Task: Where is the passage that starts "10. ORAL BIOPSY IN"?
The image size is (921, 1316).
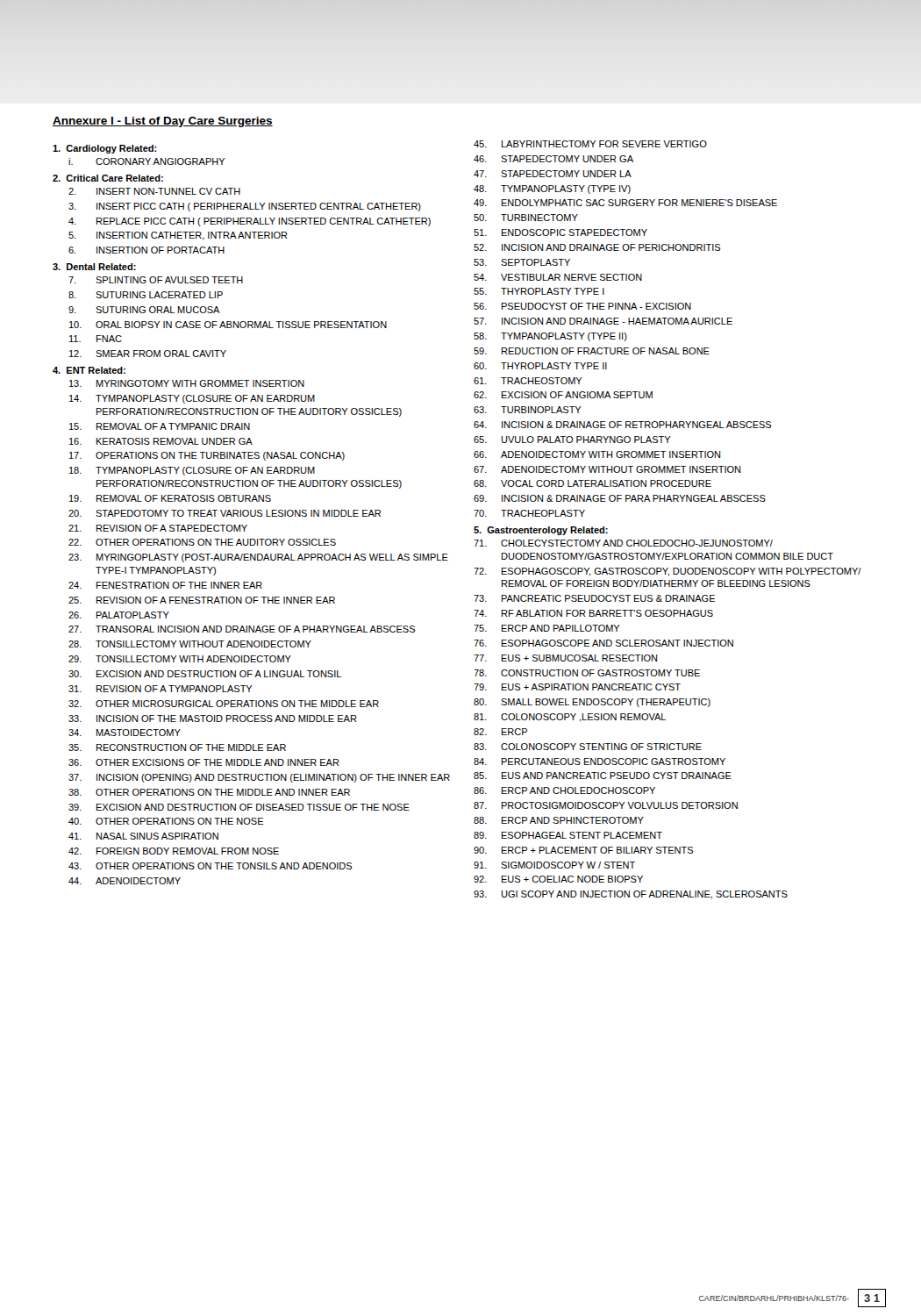Action: pos(271,325)
